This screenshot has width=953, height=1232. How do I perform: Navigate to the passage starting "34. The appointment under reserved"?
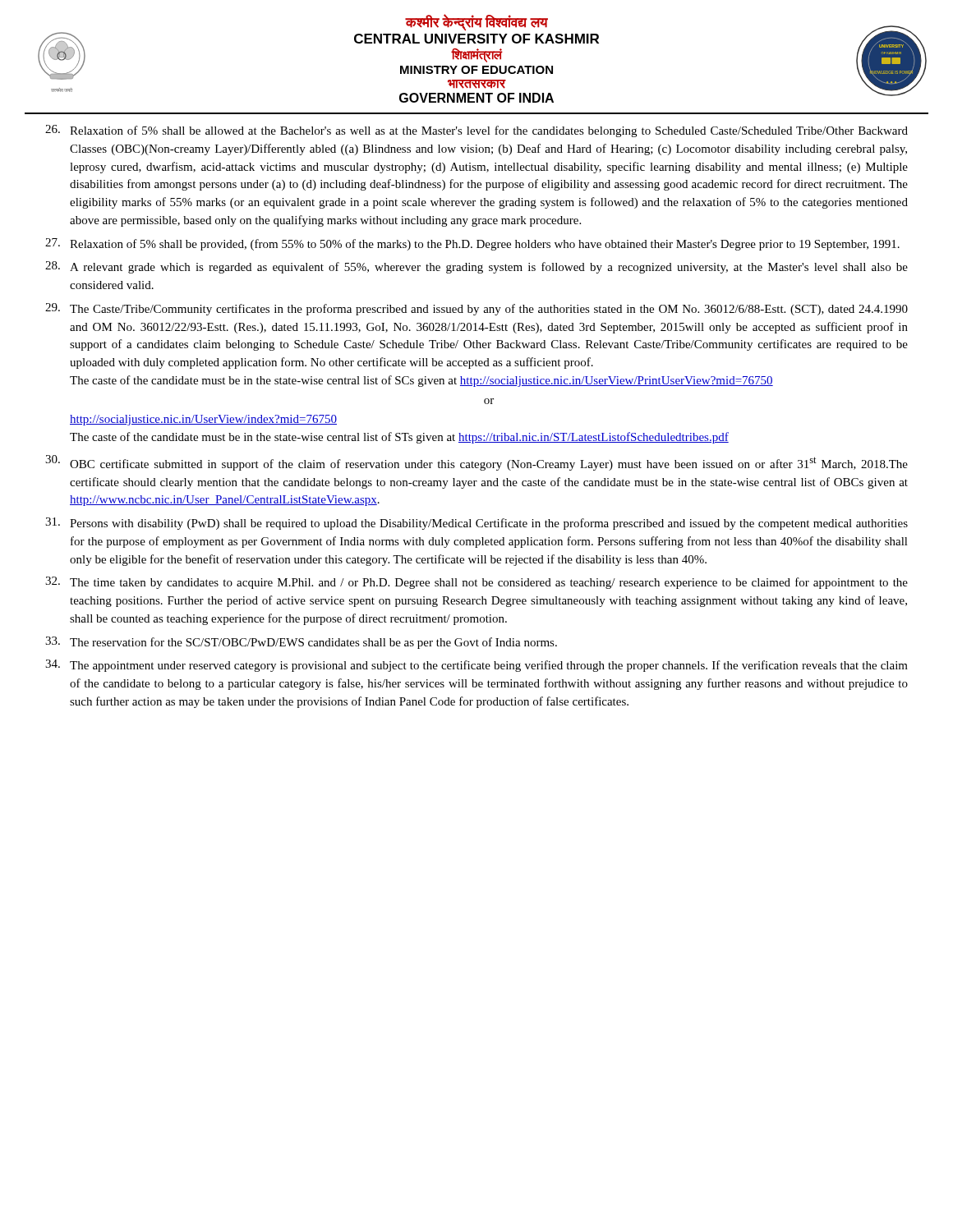[476, 684]
